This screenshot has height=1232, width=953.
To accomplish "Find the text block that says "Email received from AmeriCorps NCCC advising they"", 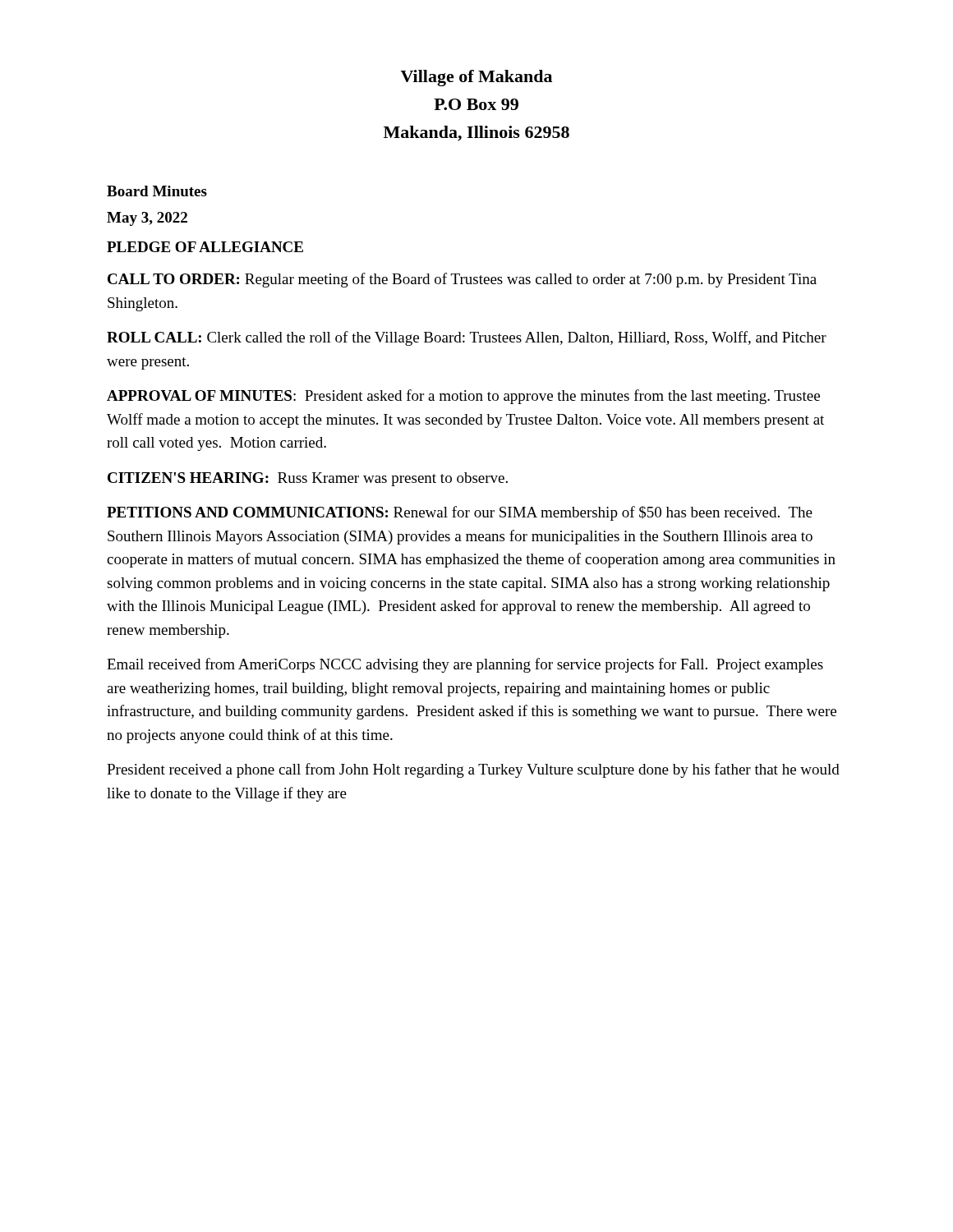I will pos(472,699).
